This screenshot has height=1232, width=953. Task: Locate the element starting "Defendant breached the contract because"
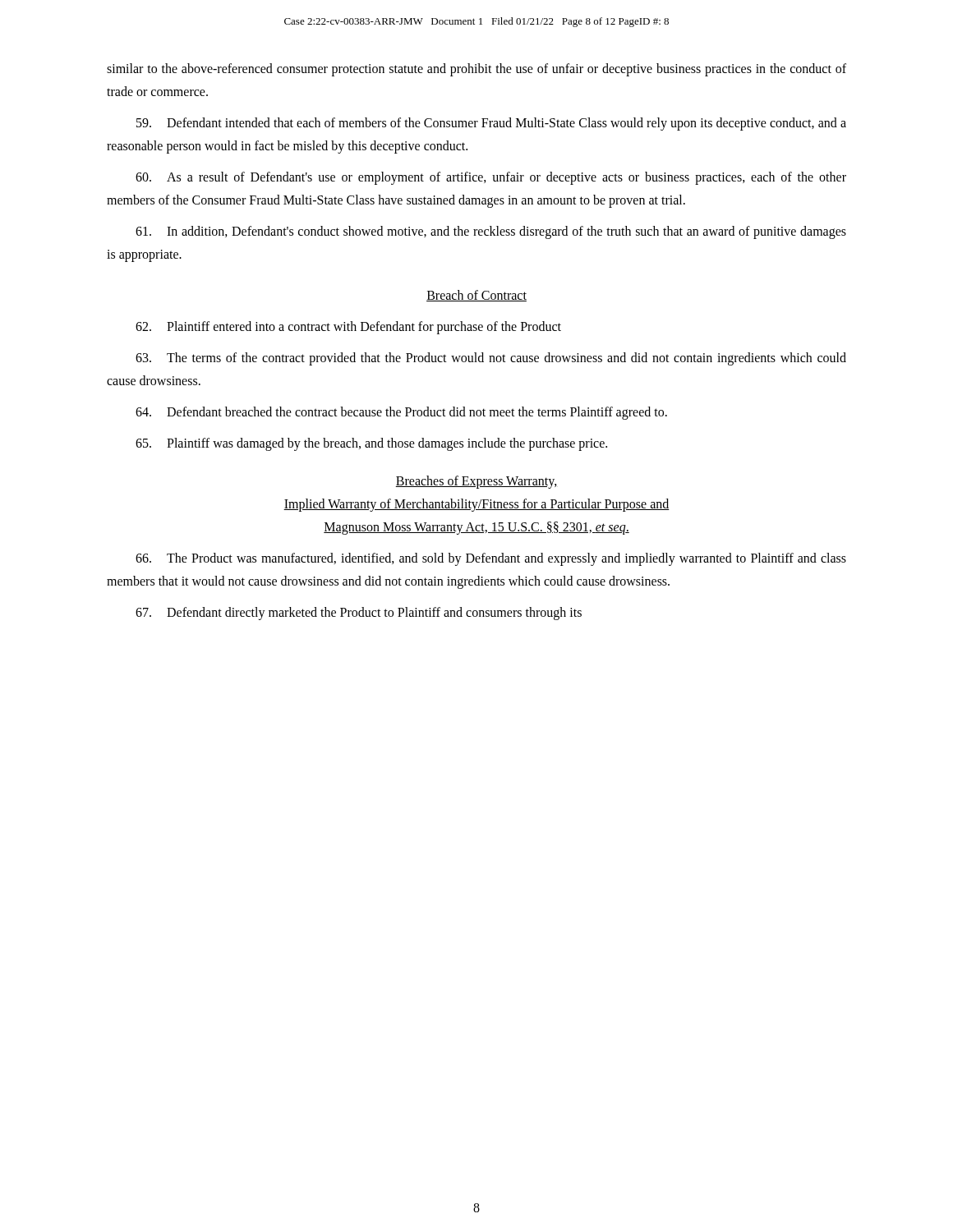click(x=387, y=412)
